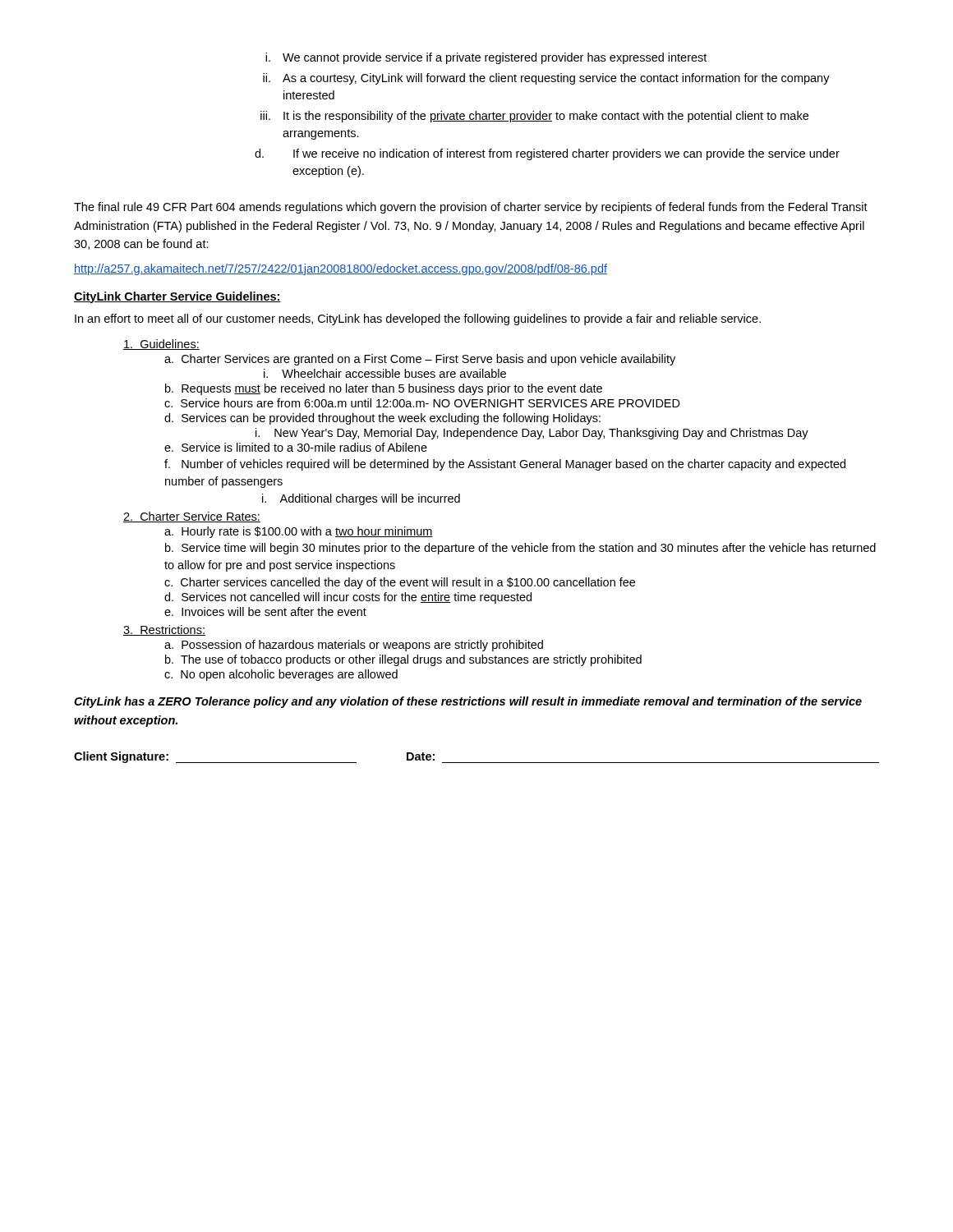This screenshot has height=1232, width=953.
Task: Click the passage that begins "a. Possession of hazardous materials or weapons"
Action: 354,645
